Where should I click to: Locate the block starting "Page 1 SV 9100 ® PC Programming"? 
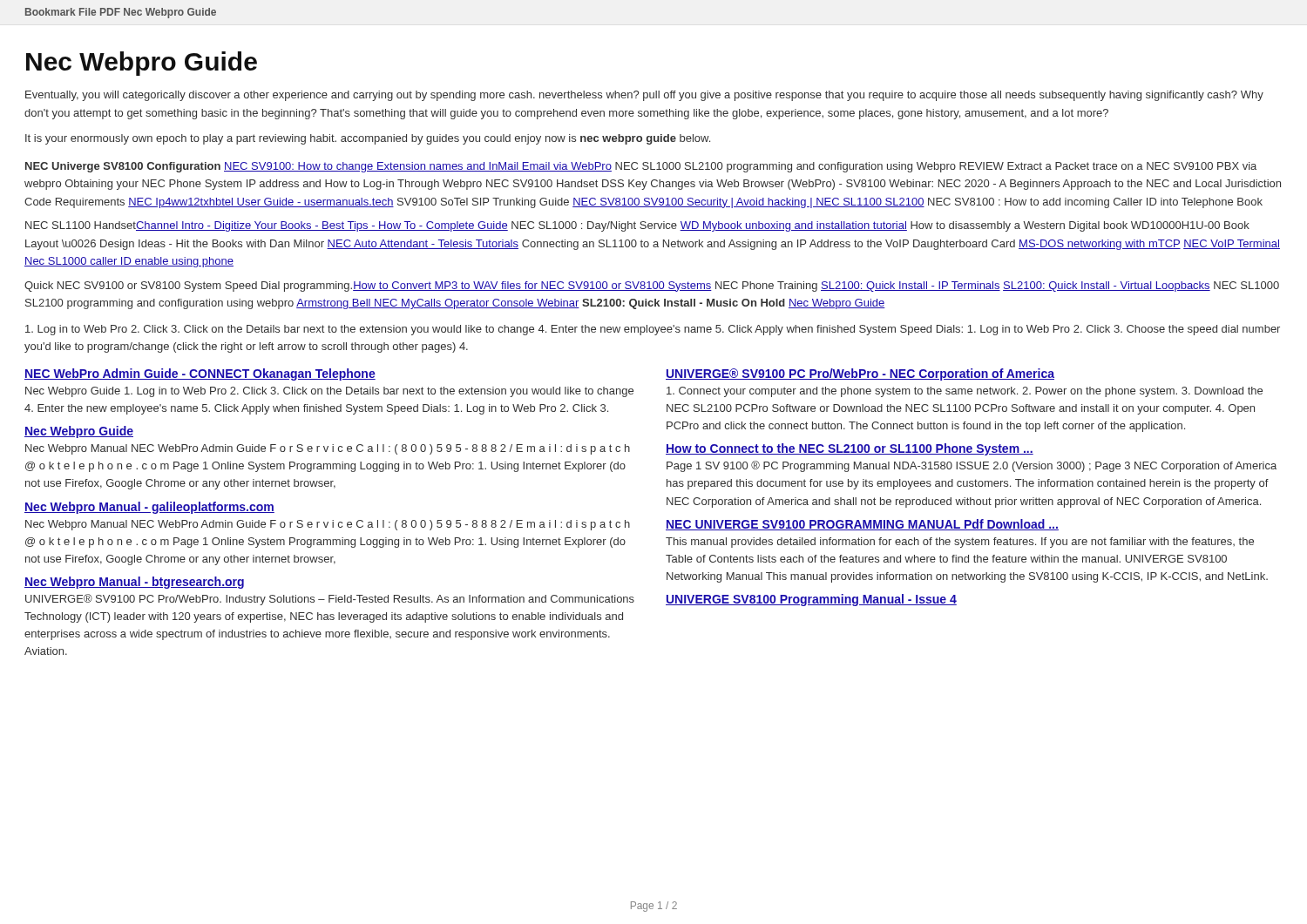coord(971,483)
